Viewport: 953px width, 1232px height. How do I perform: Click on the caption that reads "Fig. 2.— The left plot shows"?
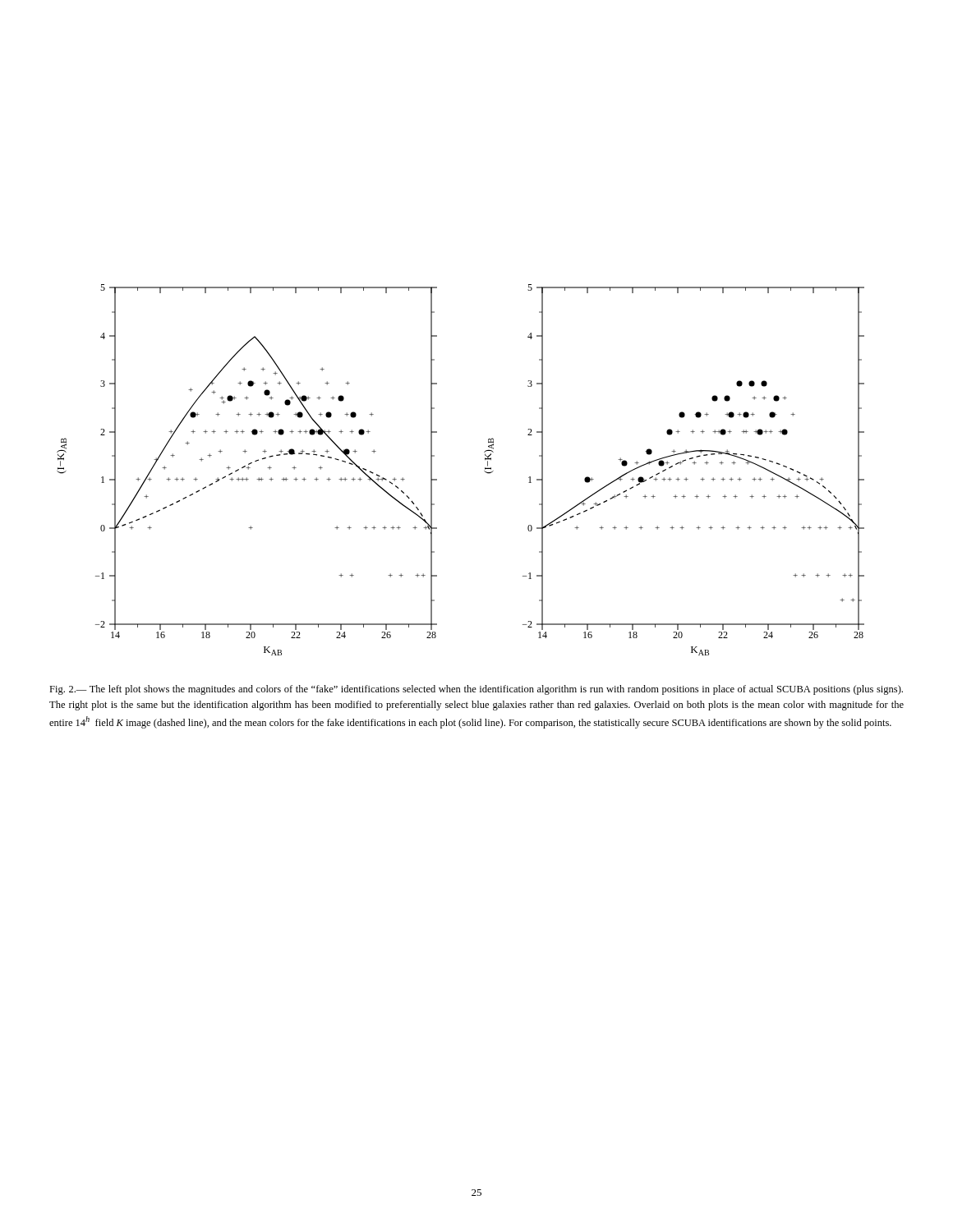click(476, 706)
